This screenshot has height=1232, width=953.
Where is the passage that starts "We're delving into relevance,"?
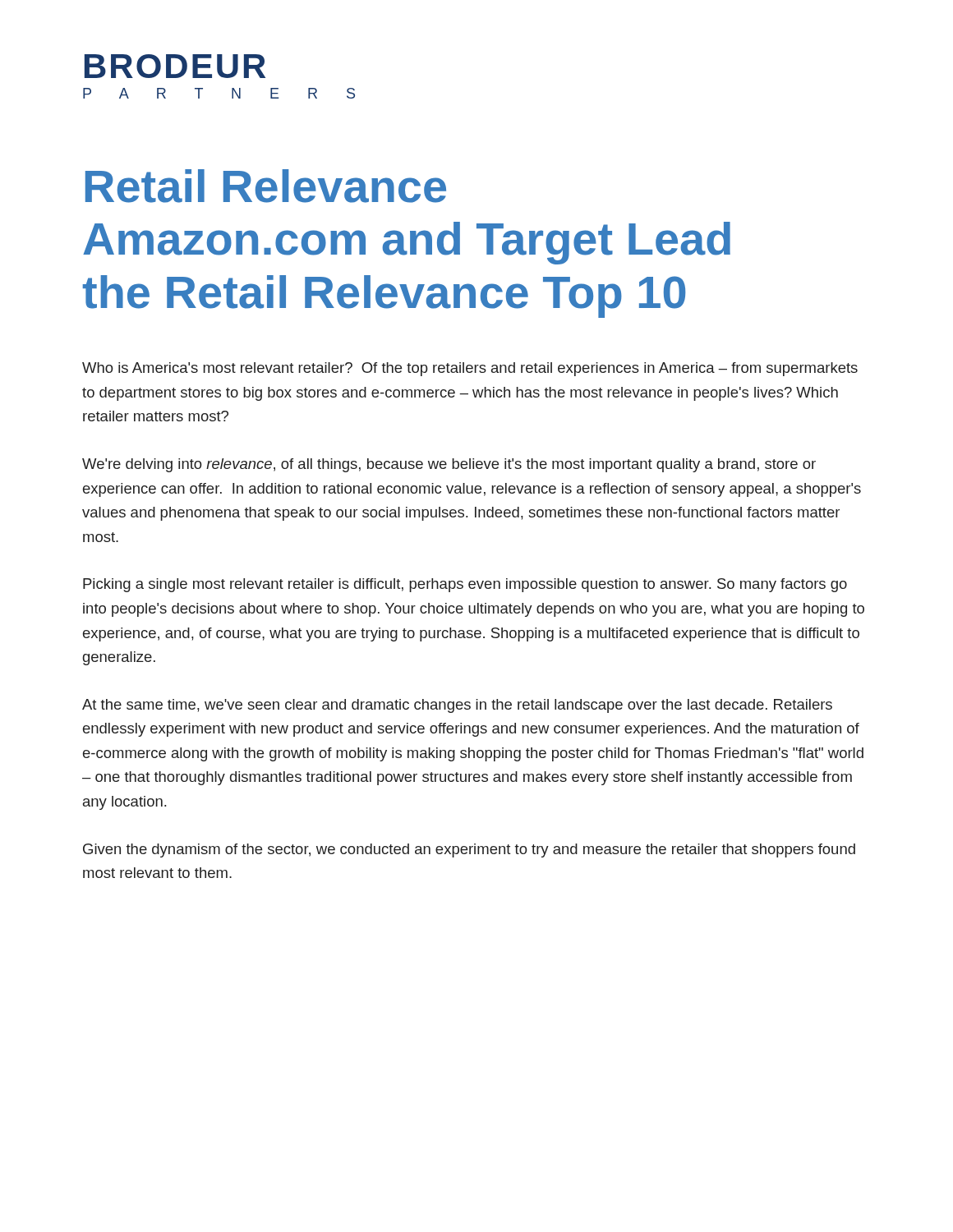pos(472,500)
